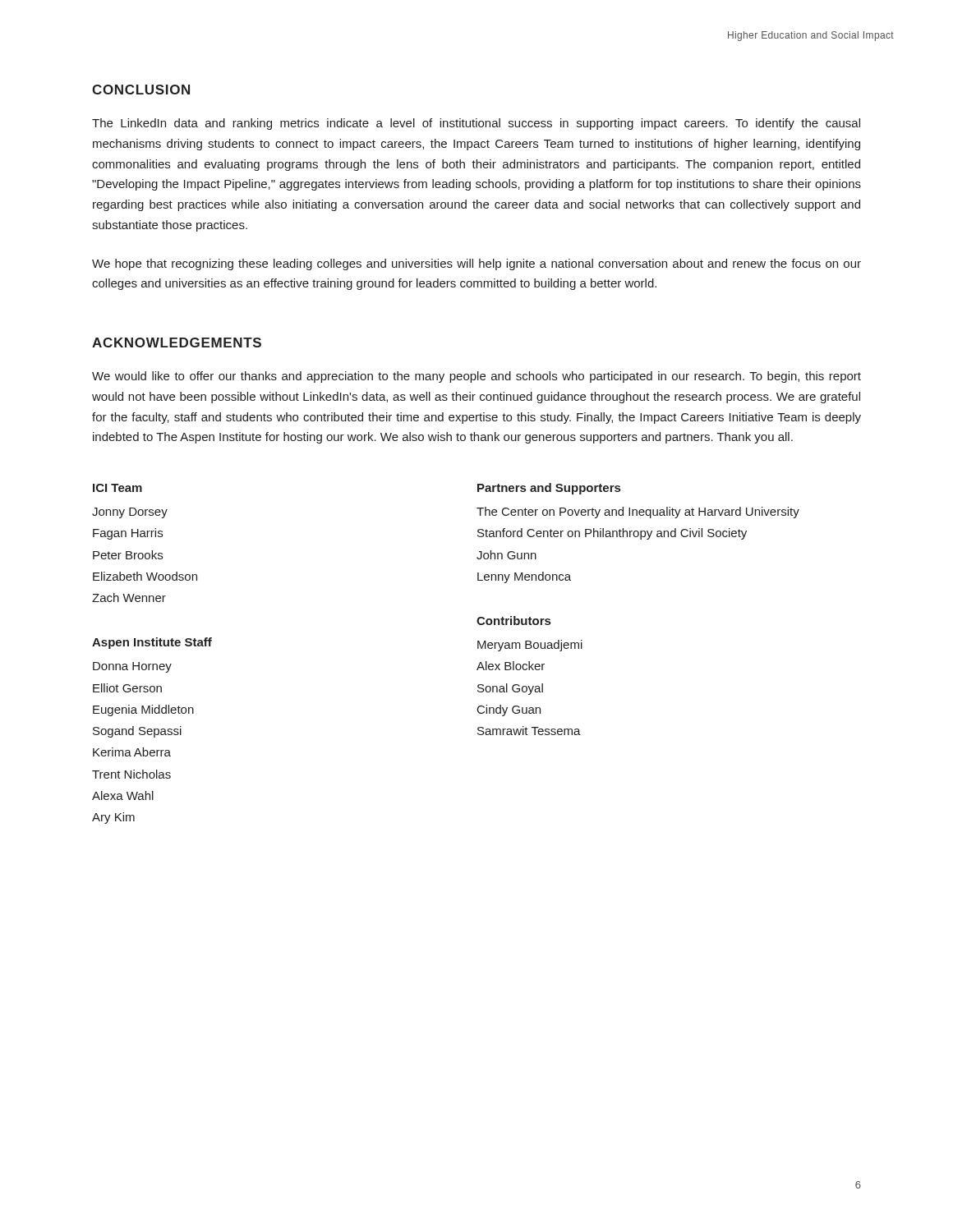Select the block starting "Meryam Bouadjemi"
The image size is (953, 1232).
click(530, 644)
